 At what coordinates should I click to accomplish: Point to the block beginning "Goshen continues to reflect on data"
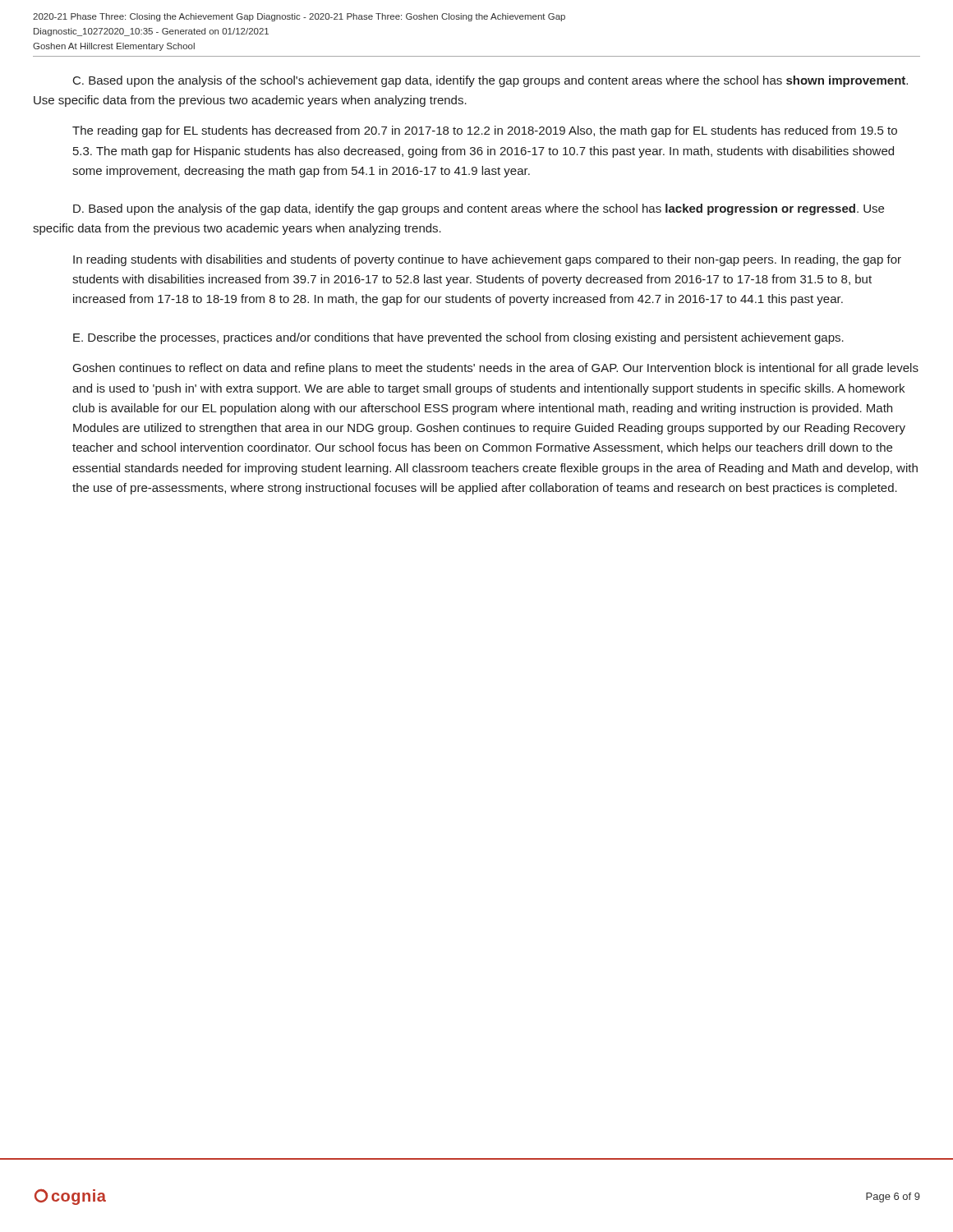click(x=495, y=428)
